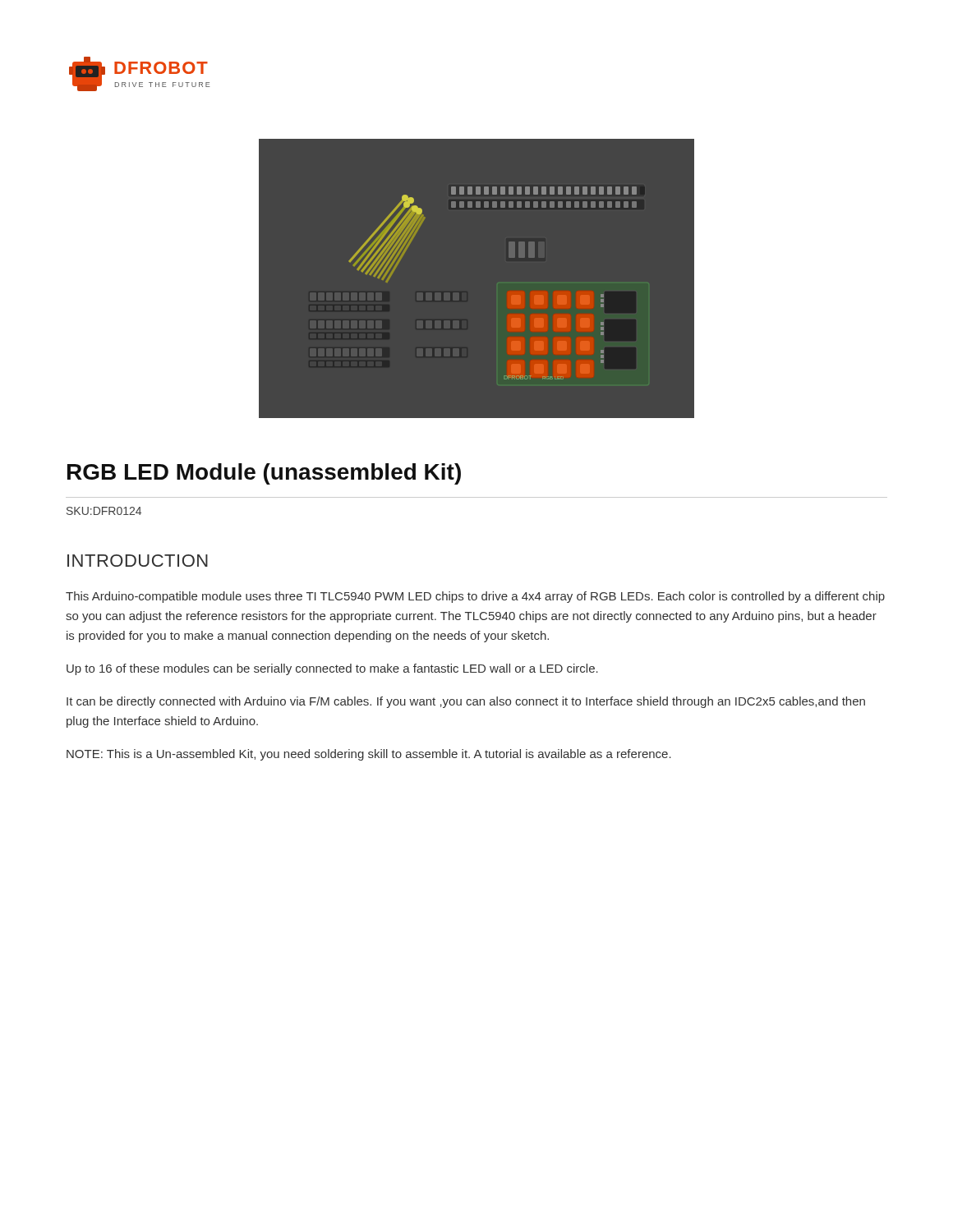Screen dimensions: 1232x953
Task: Where is the passage that starts "It can be directly connected with Arduino"?
Action: tap(476, 711)
